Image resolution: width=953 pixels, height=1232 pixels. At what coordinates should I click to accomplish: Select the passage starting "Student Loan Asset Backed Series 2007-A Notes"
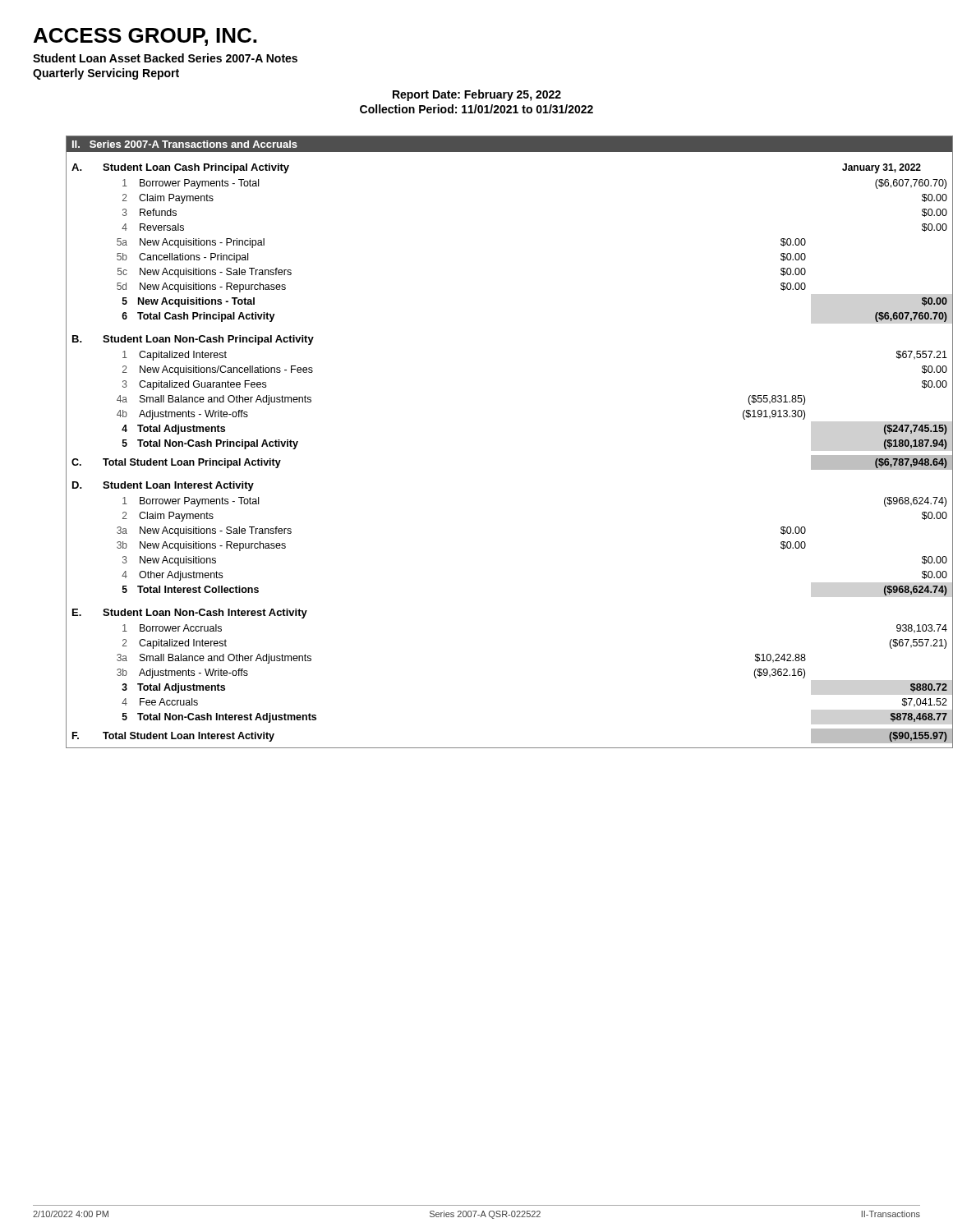coord(165,58)
